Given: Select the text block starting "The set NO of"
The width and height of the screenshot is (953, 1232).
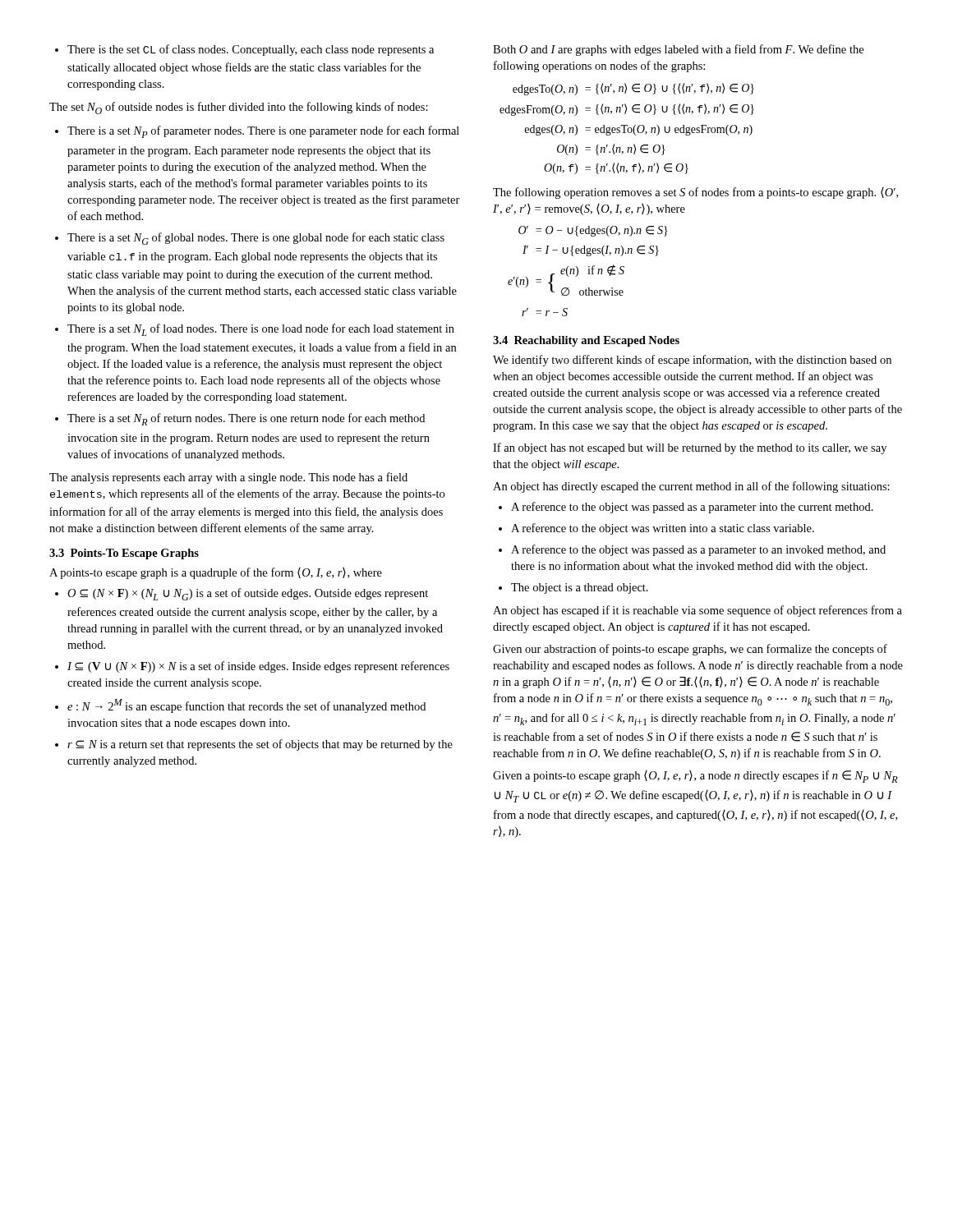Looking at the screenshot, I should [239, 108].
